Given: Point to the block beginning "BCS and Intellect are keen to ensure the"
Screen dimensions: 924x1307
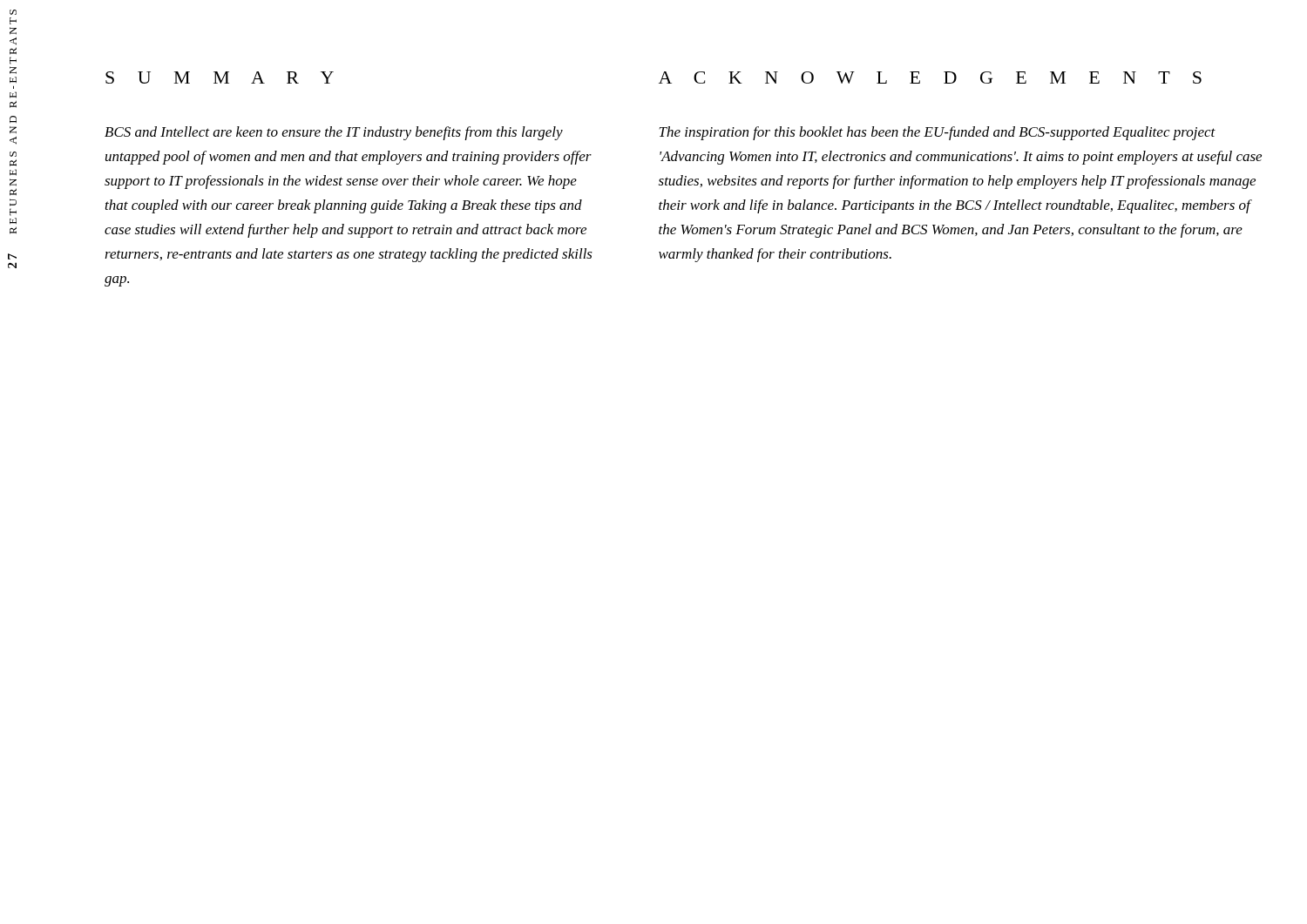Looking at the screenshot, I should tap(349, 205).
